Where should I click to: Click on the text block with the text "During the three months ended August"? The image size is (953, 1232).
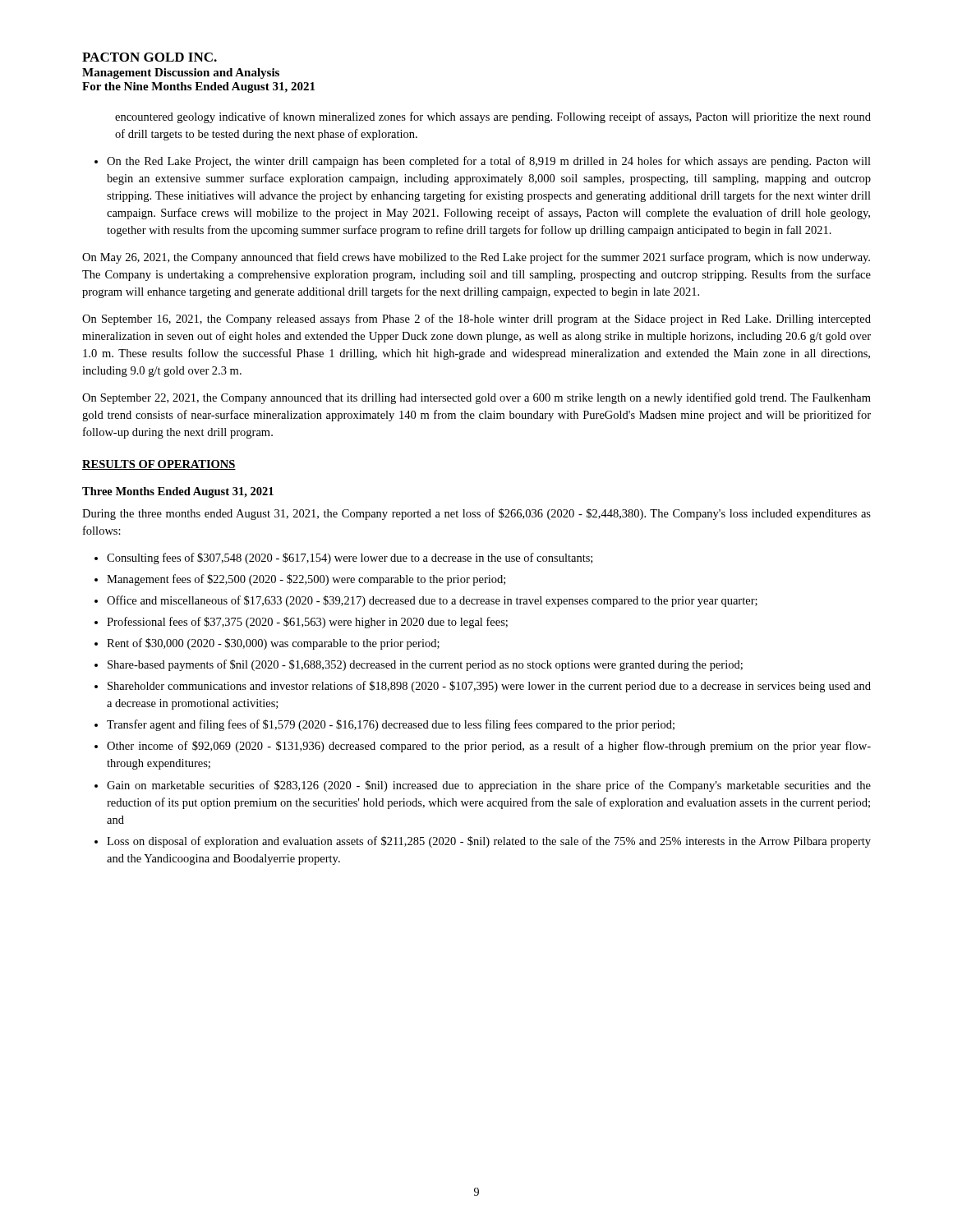(x=476, y=522)
